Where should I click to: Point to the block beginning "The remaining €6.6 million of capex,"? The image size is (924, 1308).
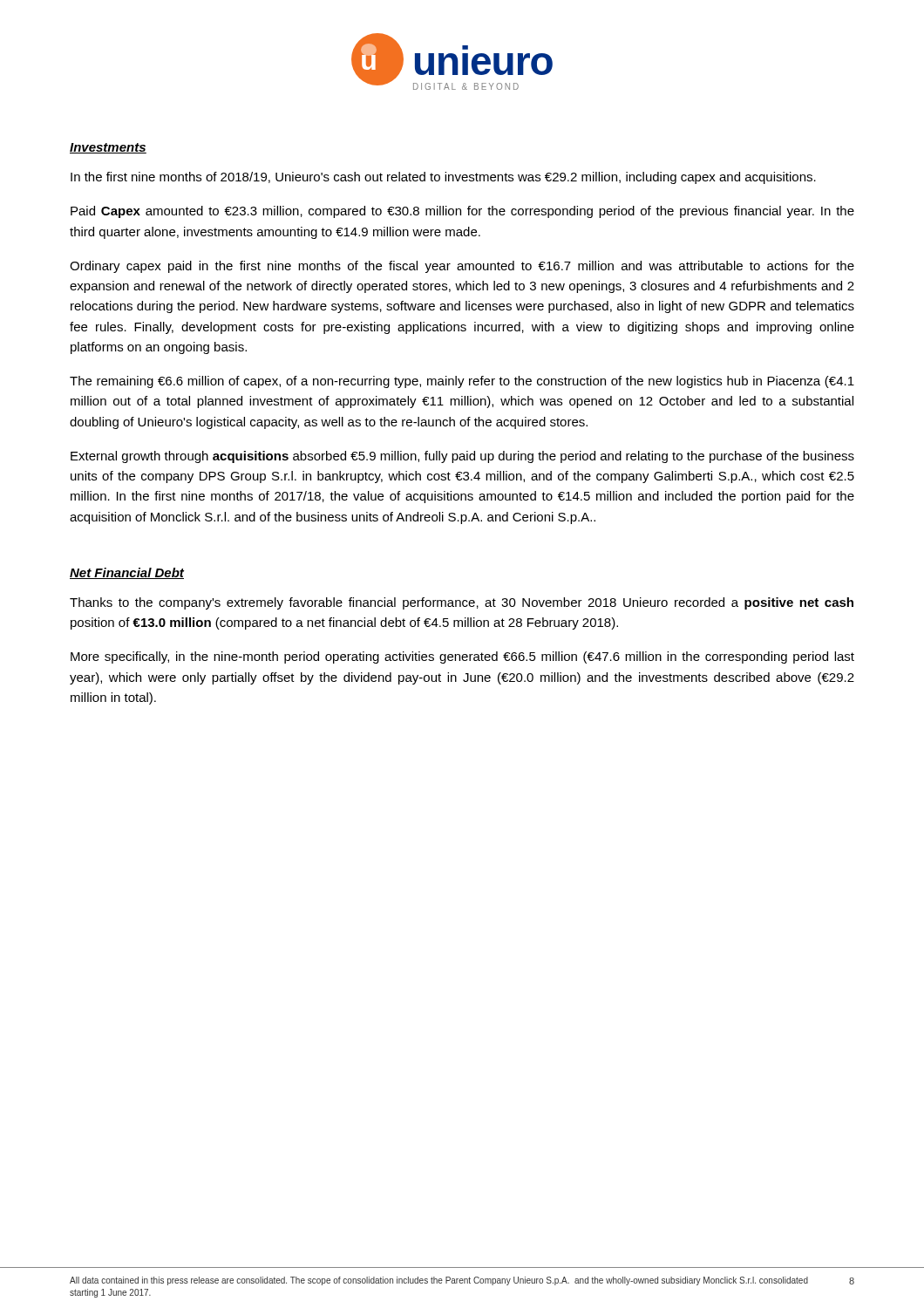coord(462,401)
